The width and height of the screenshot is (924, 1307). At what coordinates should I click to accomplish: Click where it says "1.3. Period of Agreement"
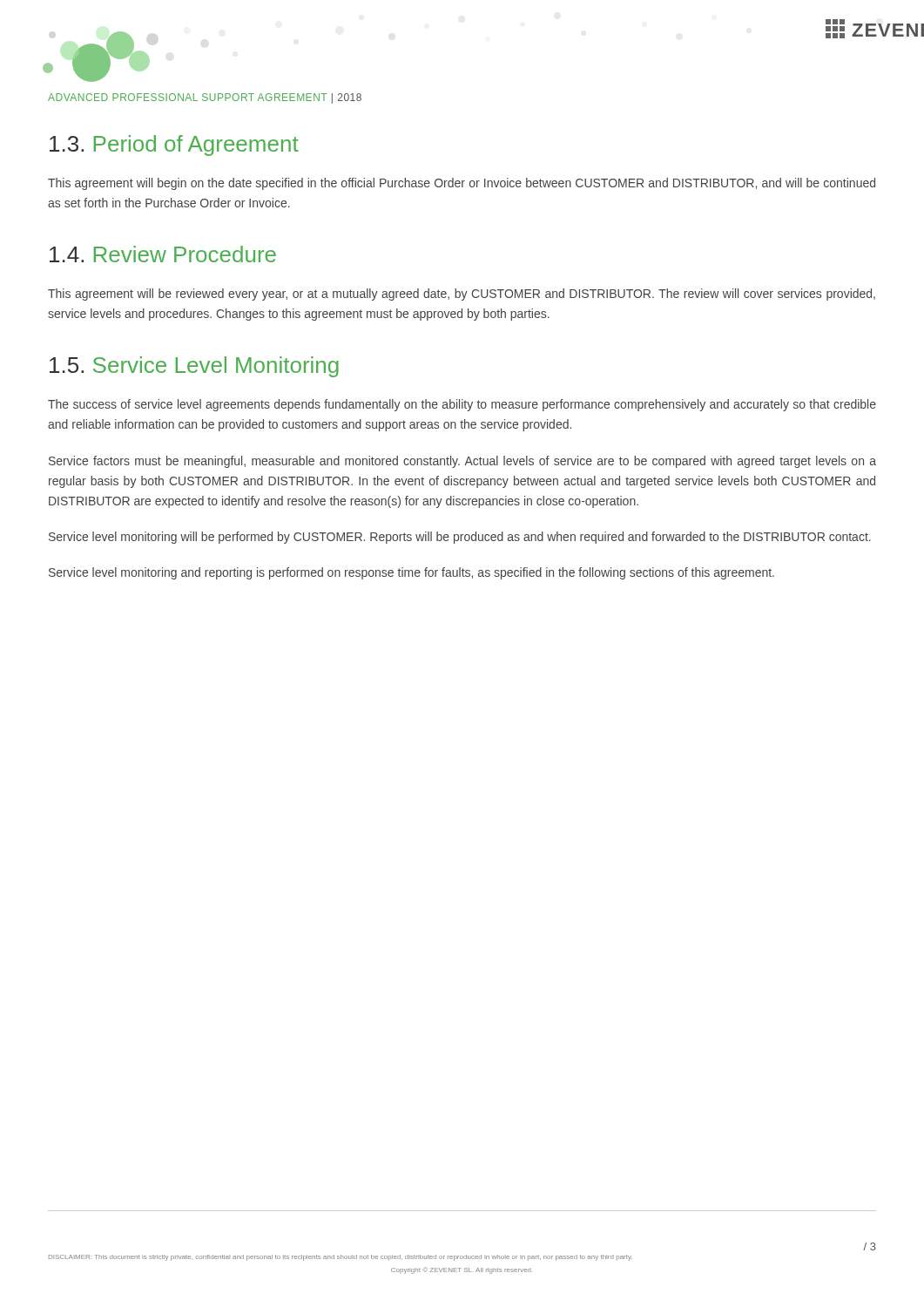point(173,144)
